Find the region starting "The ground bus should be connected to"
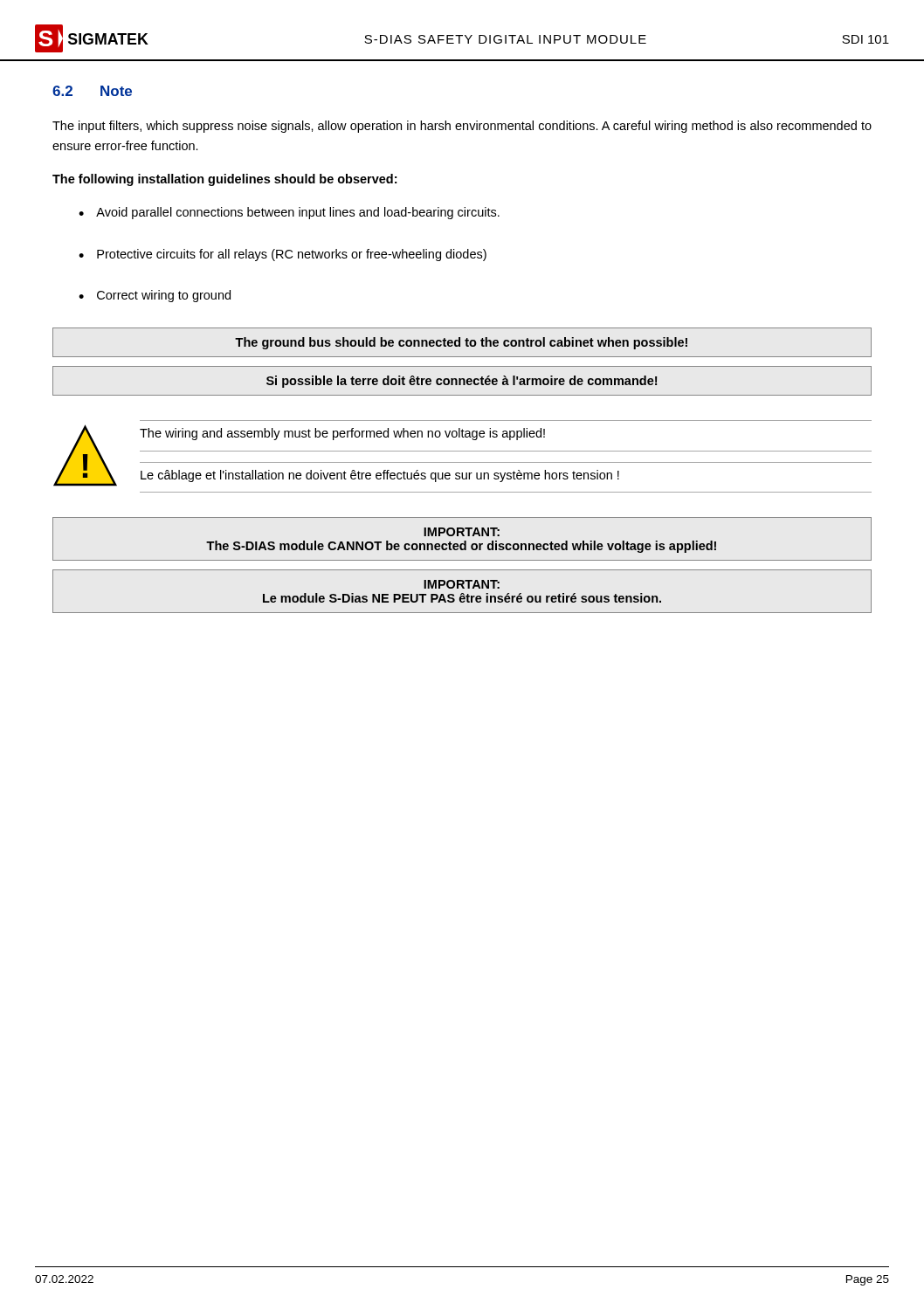The width and height of the screenshot is (924, 1310). [462, 342]
